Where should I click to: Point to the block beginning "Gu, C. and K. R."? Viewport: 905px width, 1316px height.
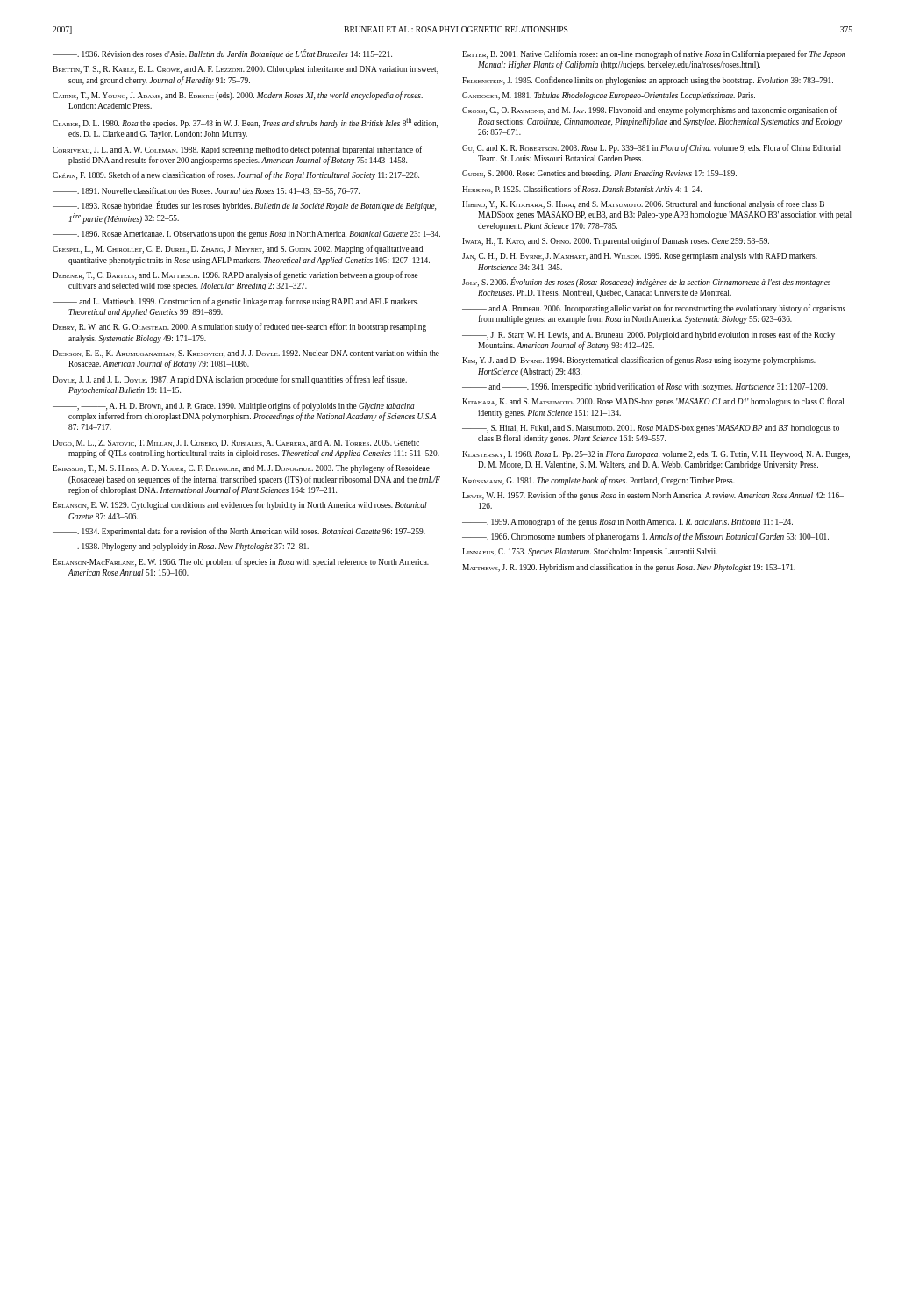[x=652, y=153]
